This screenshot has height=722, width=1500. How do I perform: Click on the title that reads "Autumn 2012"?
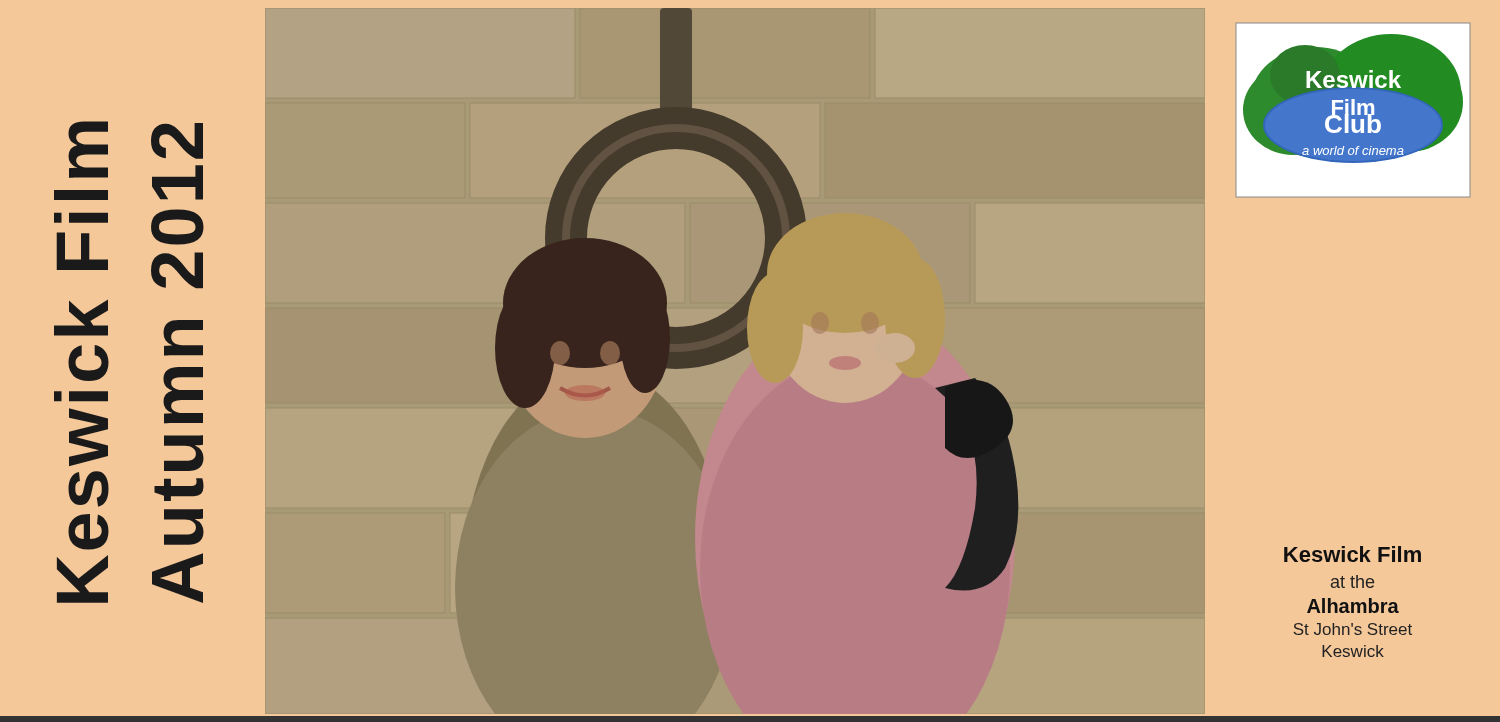click(178, 361)
